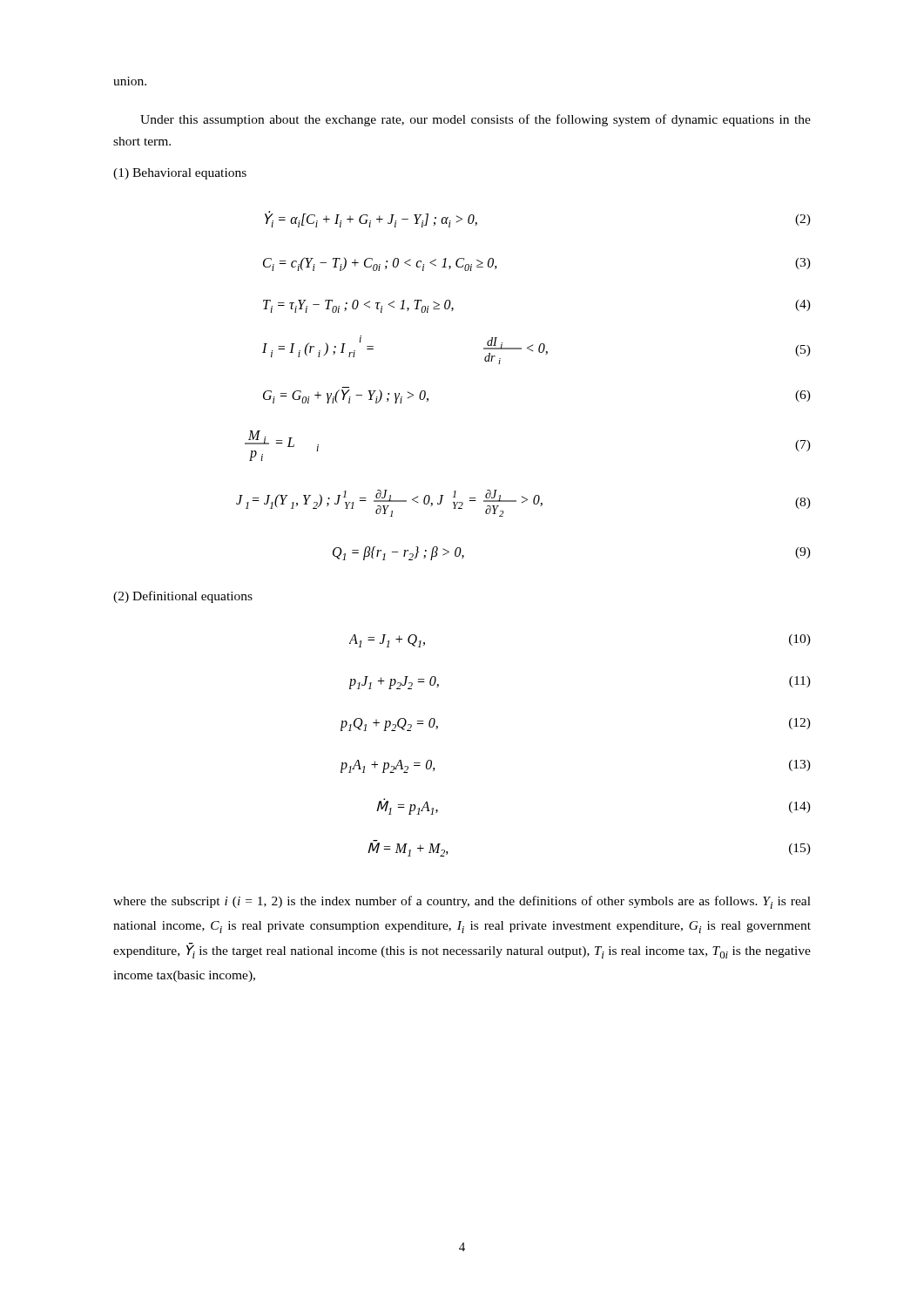
Task: Click on the formula with the text "p1A1 + p2A2 = 0, (13)"
Action: click(x=394, y=766)
